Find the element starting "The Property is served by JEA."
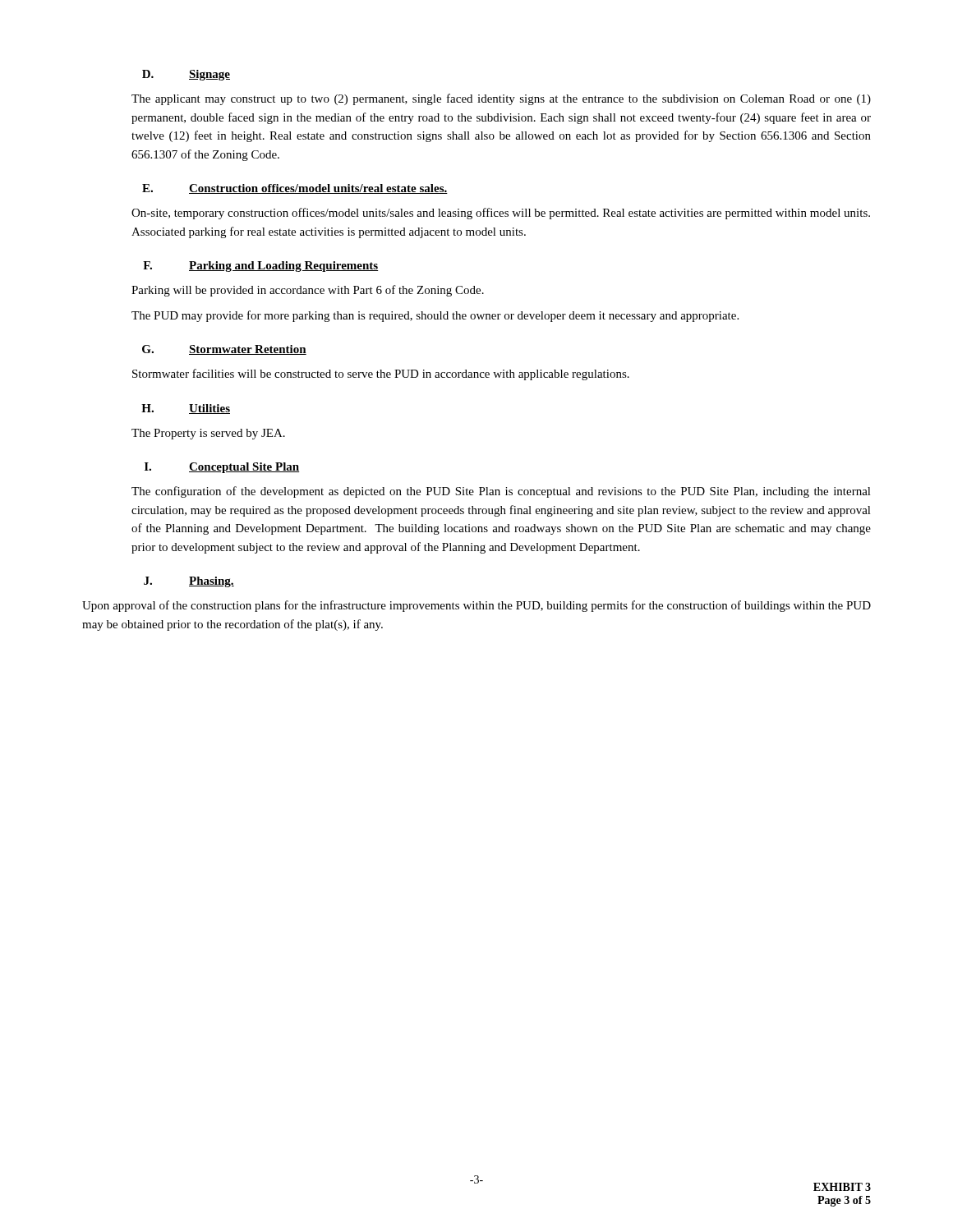The height and width of the screenshot is (1232, 953). click(208, 432)
